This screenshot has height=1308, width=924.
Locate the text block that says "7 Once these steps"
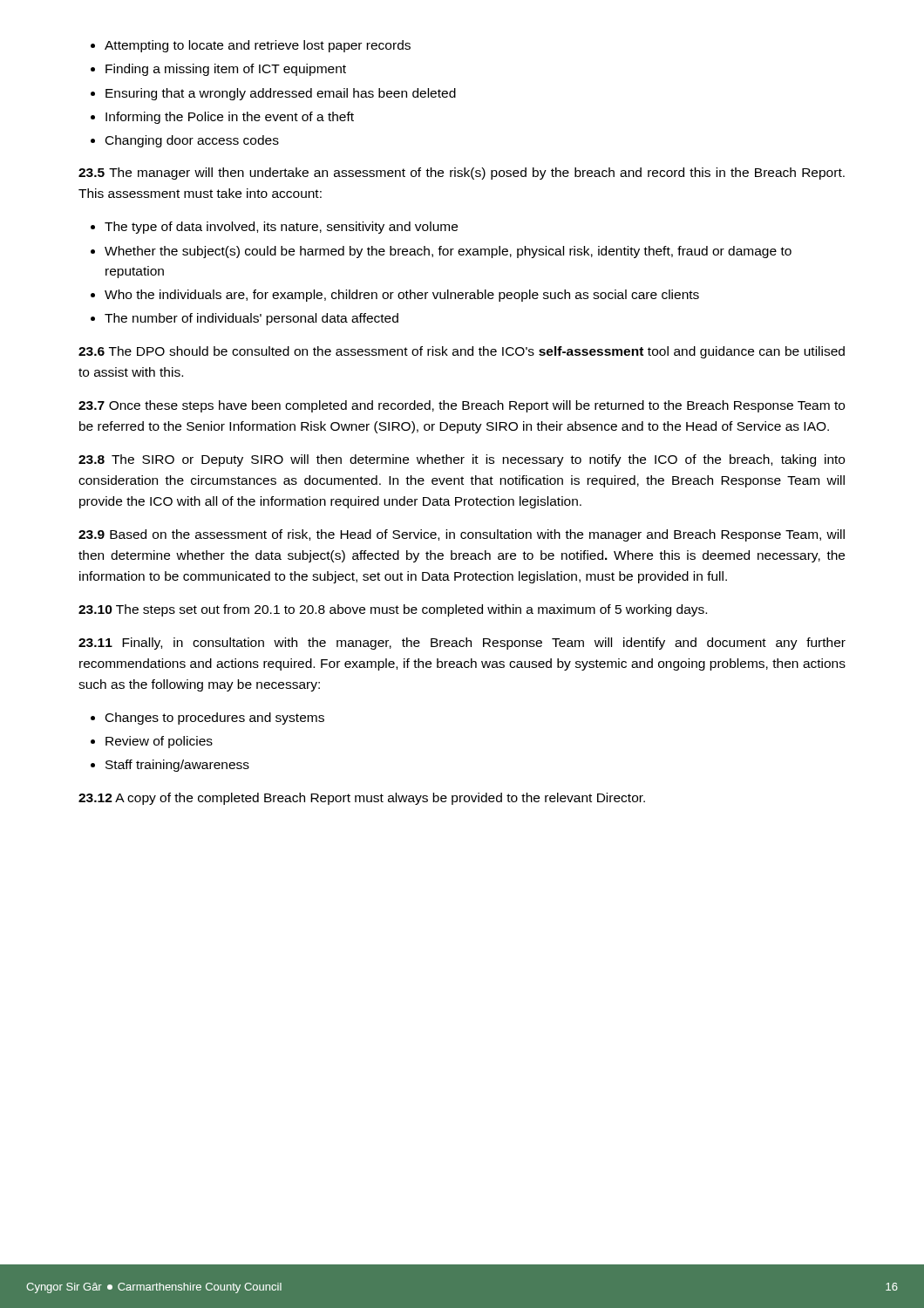(x=462, y=415)
